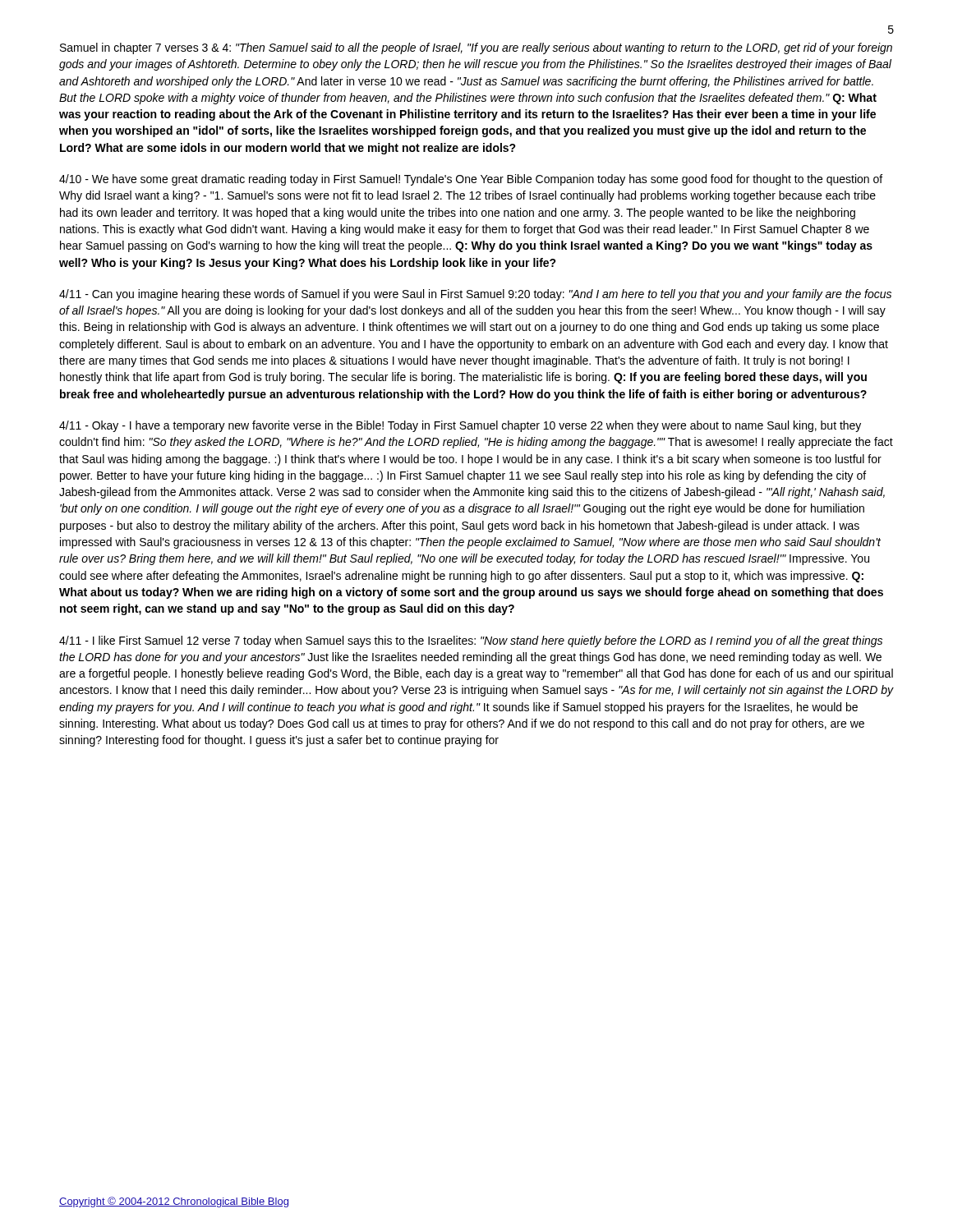Find the text block containing "4/11 - I like First"
Screen dimensions: 1232x953
pyautogui.click(x=476, y=690)
